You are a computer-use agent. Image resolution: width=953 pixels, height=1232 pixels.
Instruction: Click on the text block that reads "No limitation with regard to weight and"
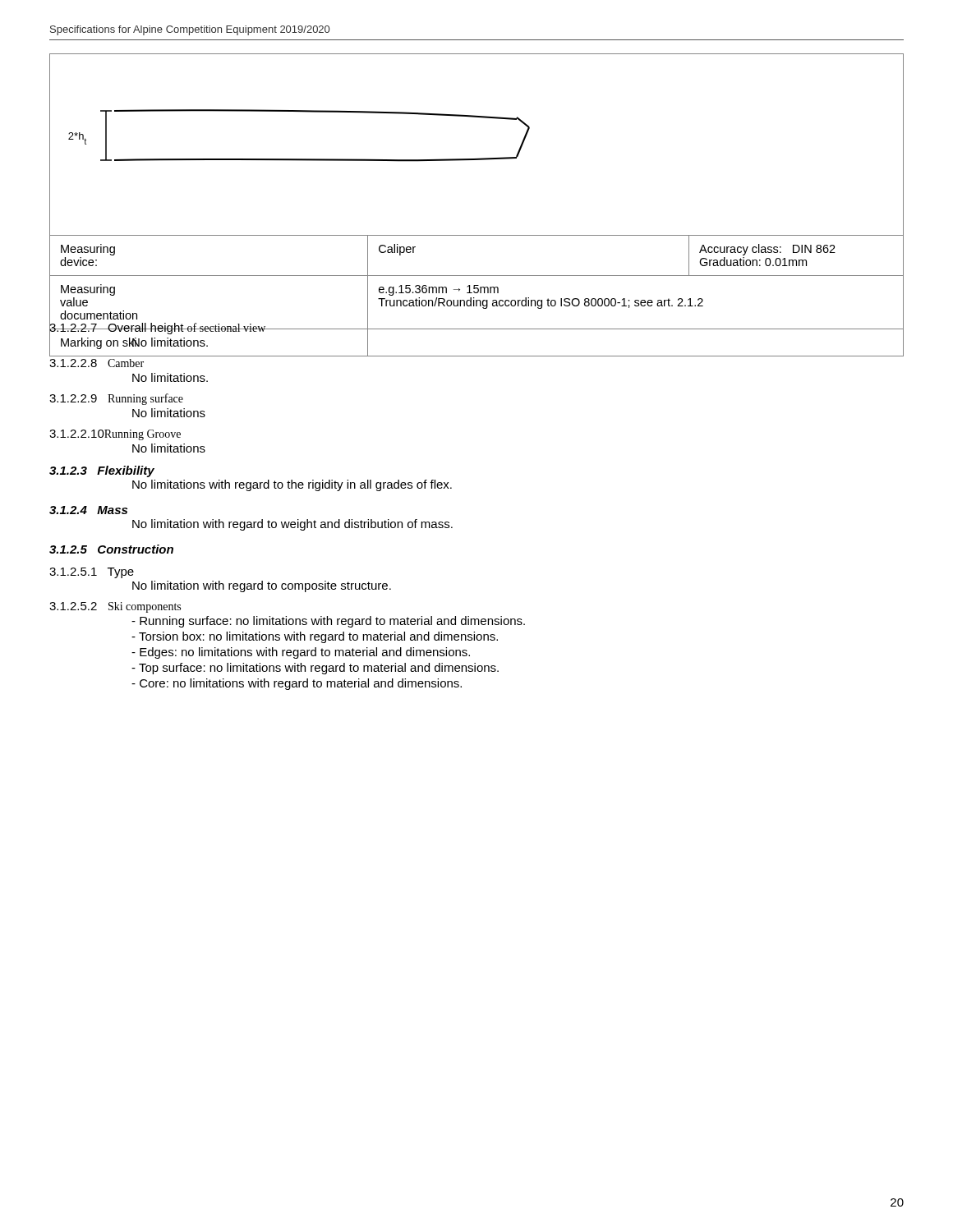click(x=292, y=524)
